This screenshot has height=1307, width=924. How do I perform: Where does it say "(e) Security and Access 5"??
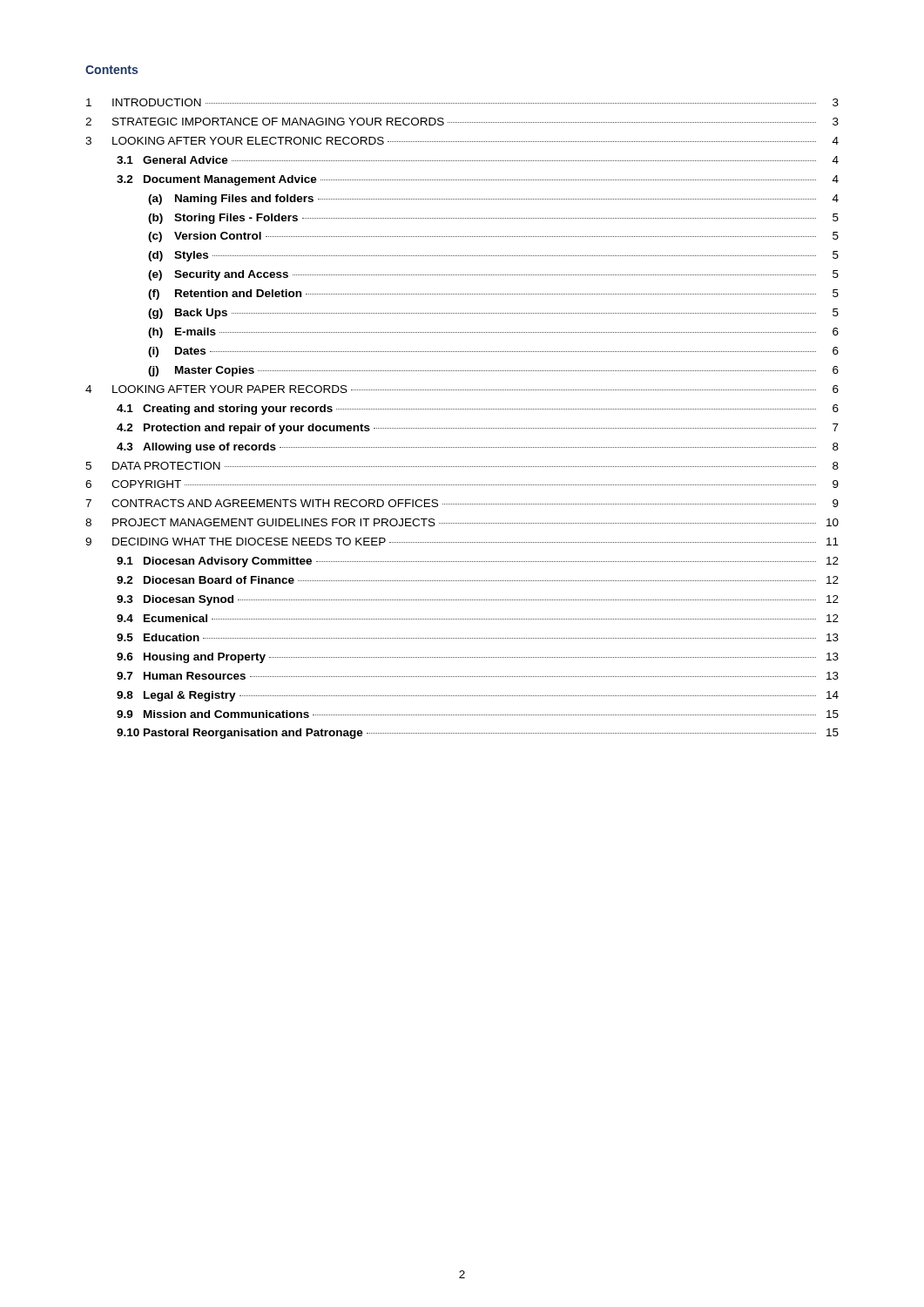coord(462,275)
